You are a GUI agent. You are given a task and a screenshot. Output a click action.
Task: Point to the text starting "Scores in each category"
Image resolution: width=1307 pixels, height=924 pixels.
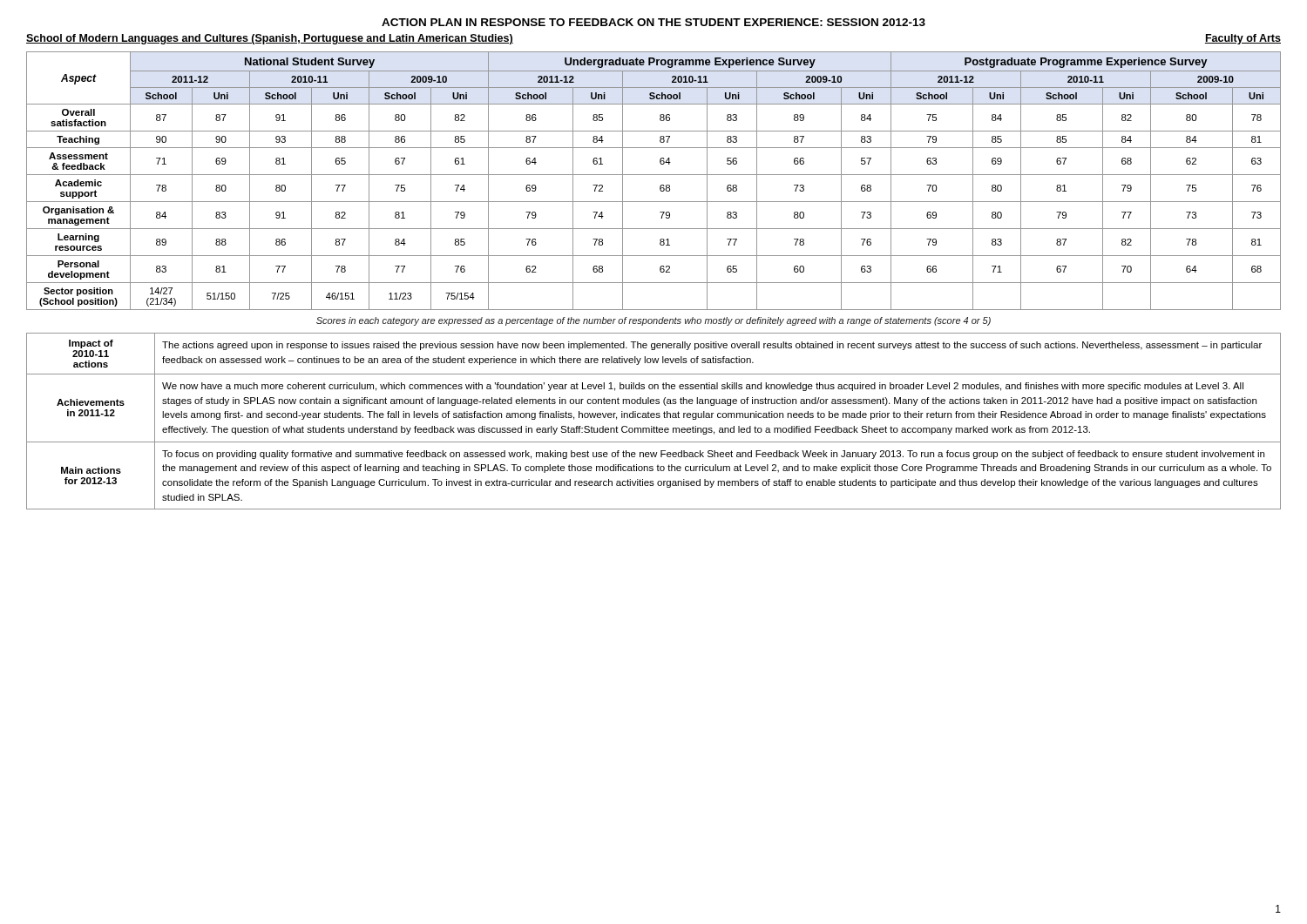654,320
